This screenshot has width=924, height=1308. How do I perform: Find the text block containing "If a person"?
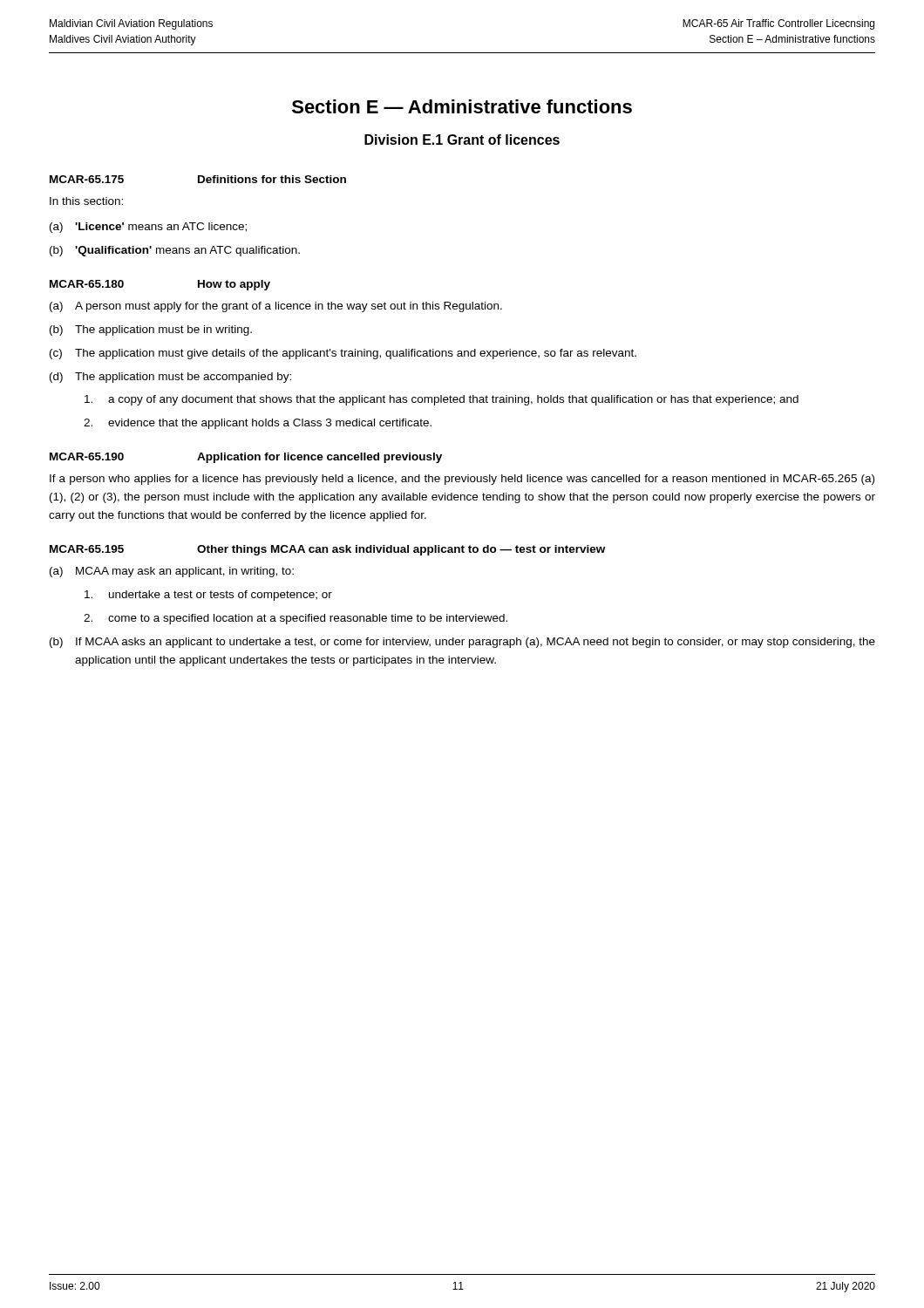462,497
